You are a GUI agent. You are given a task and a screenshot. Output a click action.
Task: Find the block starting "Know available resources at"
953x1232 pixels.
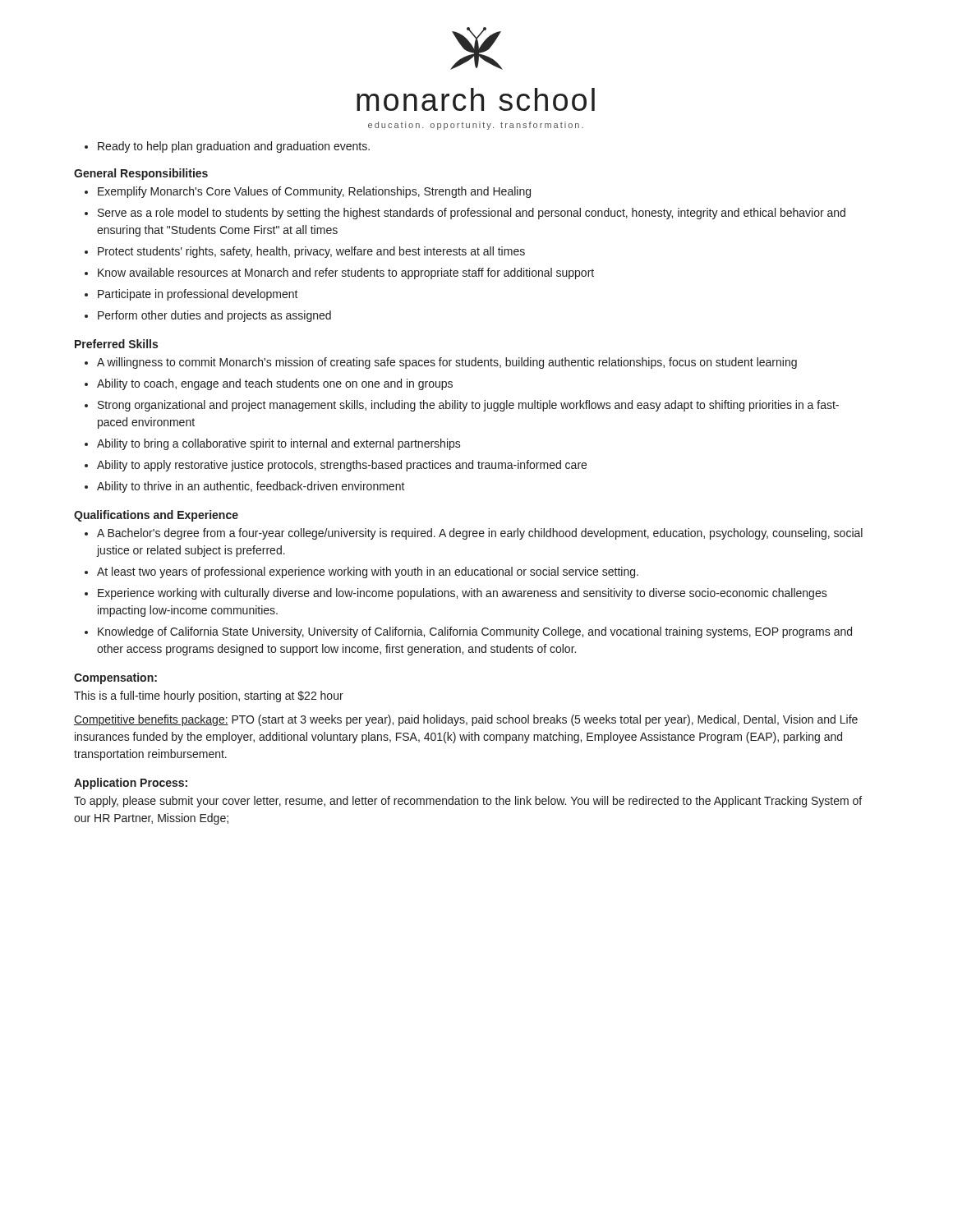tap(488, 273)
